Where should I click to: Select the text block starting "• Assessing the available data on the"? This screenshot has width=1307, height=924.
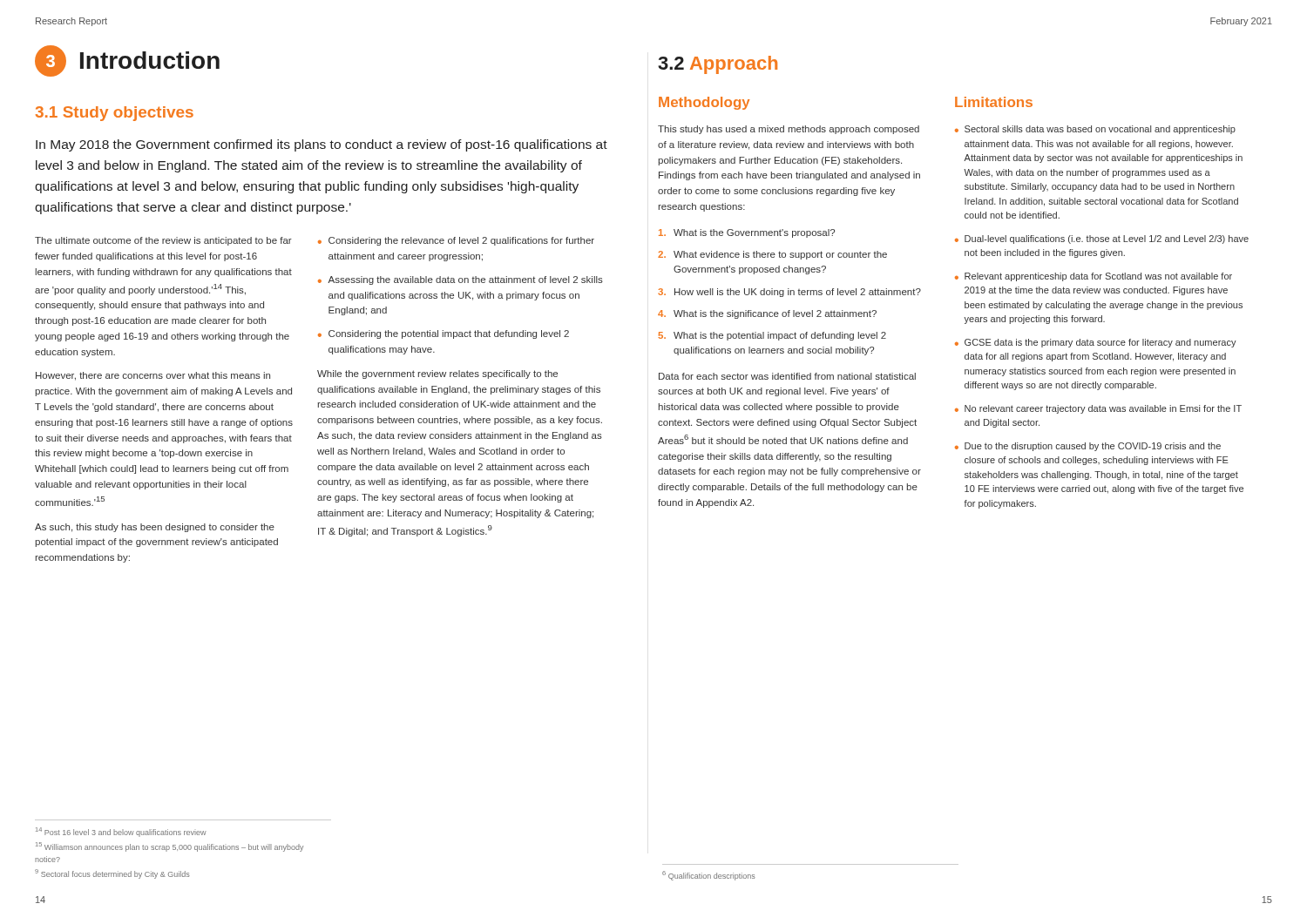click(461, 296)
